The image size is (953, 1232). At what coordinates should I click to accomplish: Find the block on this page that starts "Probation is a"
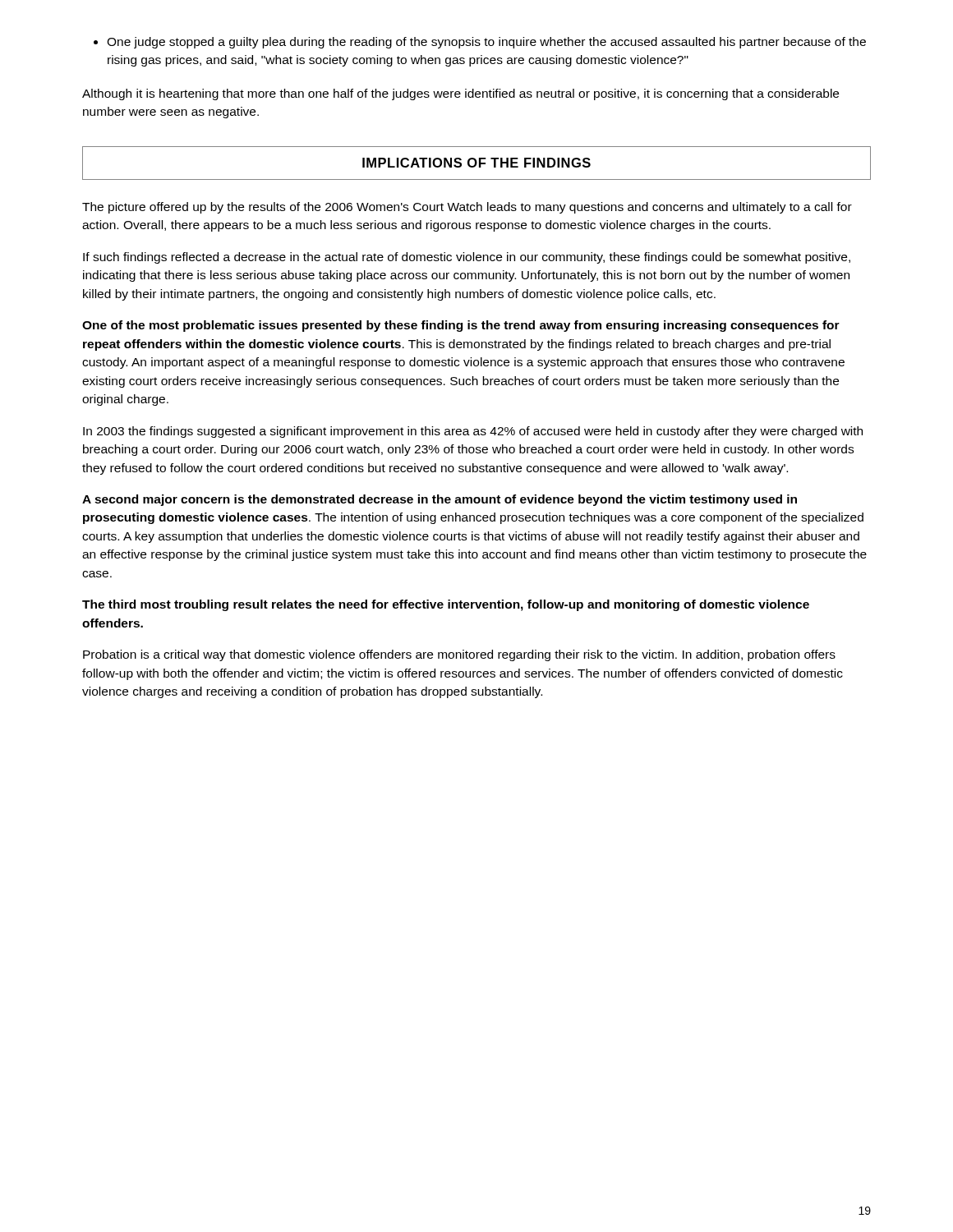tap(462, 673)
